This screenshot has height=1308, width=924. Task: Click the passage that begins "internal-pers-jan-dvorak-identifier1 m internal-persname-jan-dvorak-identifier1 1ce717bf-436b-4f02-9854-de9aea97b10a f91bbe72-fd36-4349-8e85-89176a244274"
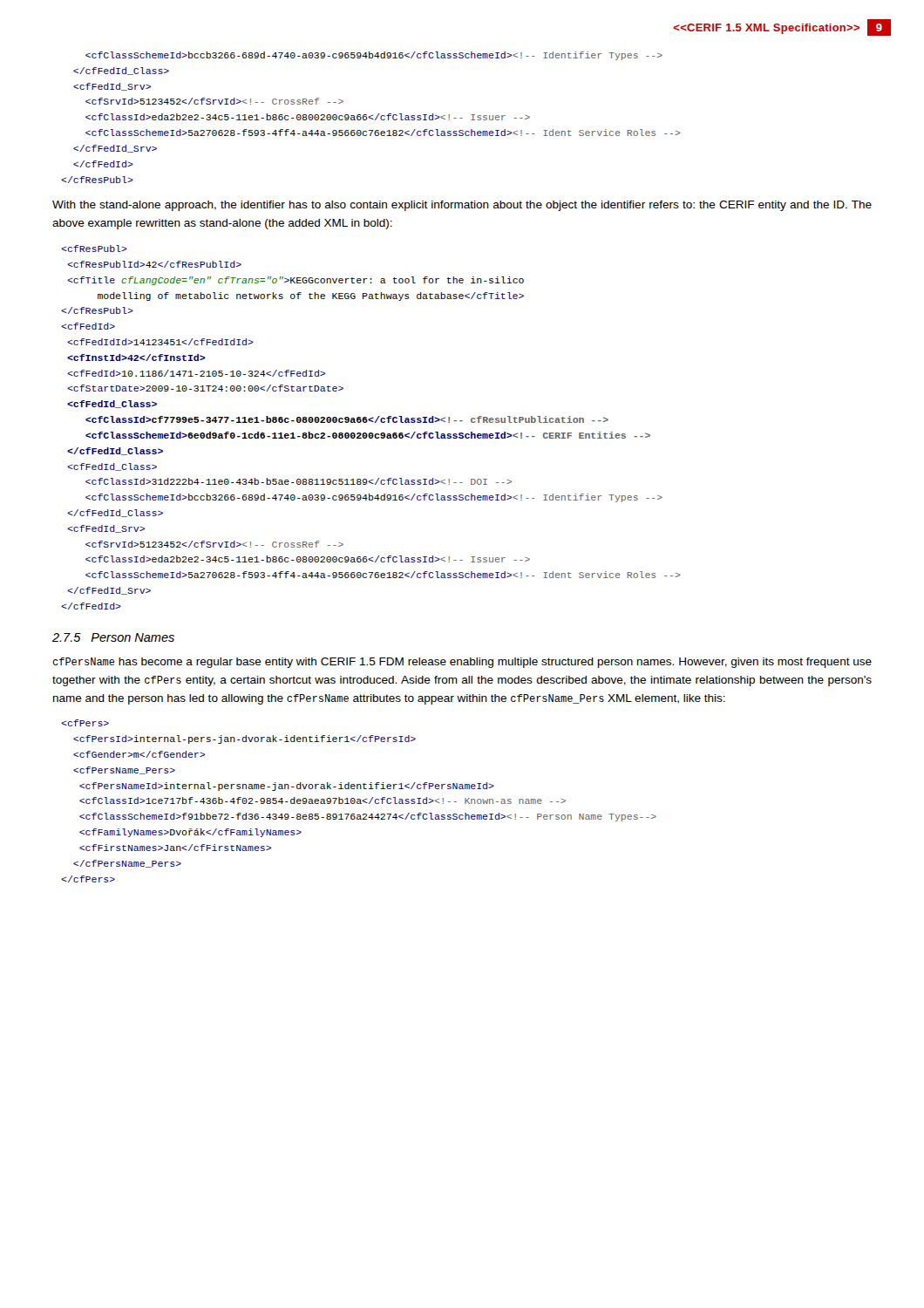(x=462, y=802)
